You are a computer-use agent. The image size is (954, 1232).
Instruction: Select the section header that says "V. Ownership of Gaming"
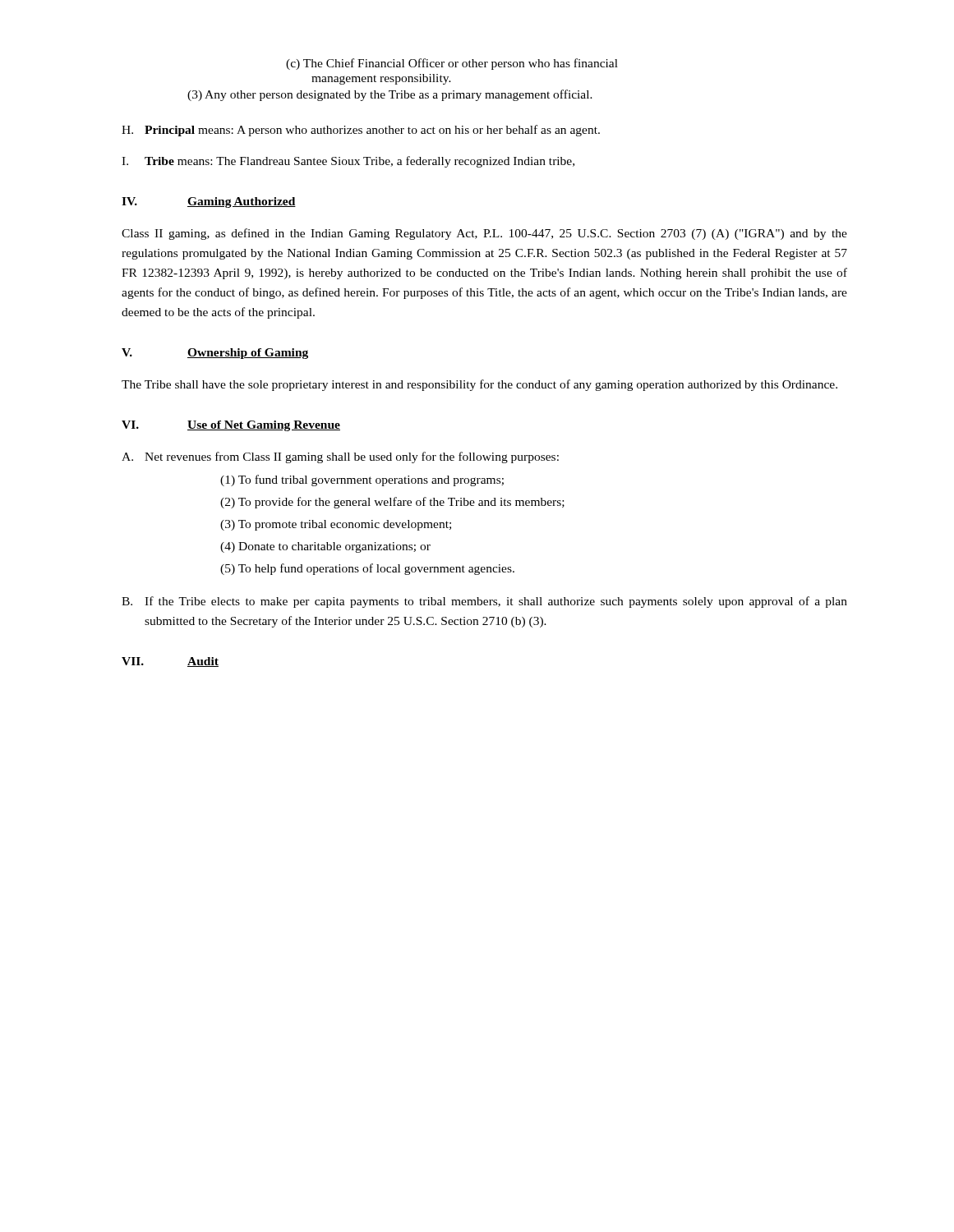[x=215, y=352]
